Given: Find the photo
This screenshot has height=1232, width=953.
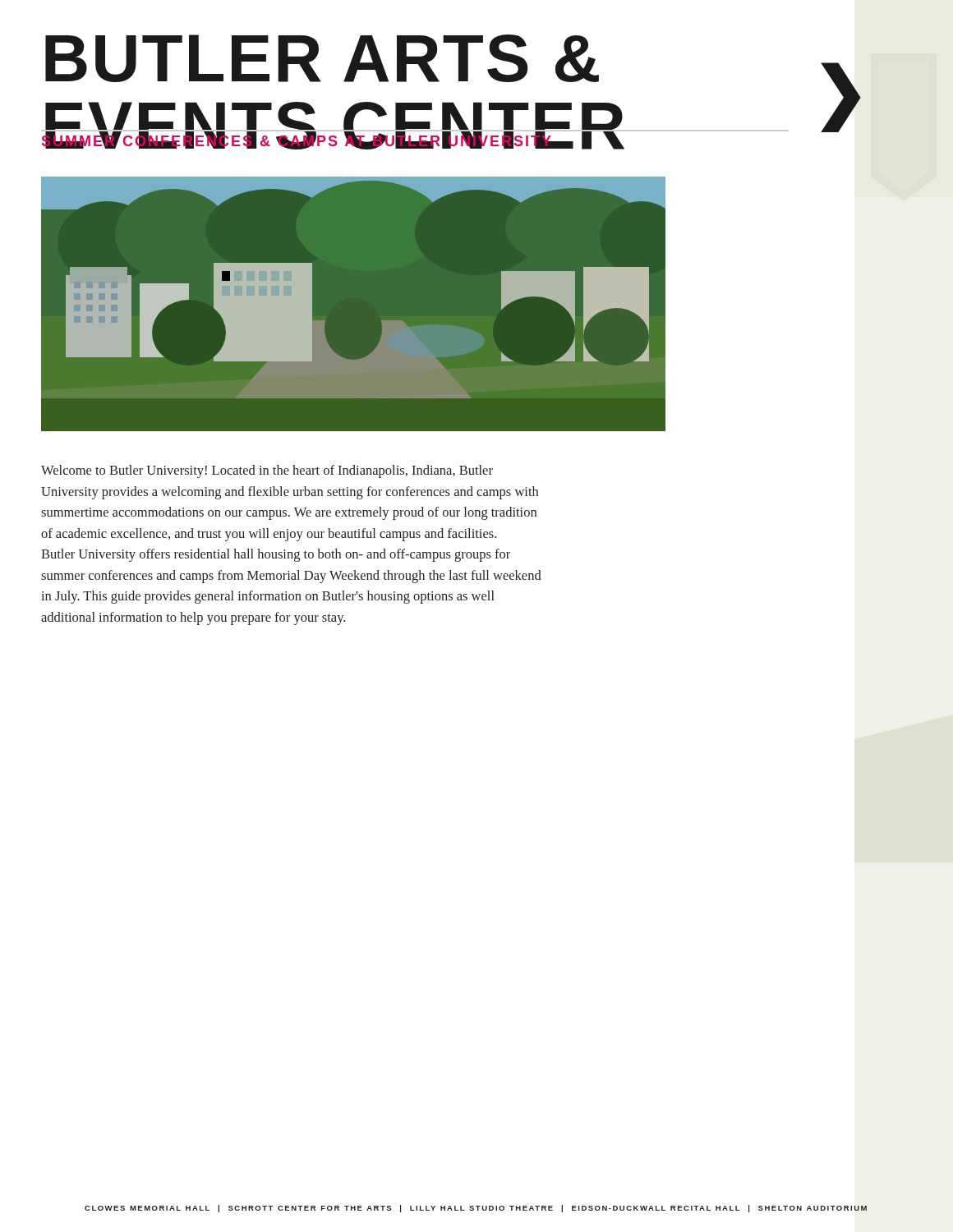Looking at the screenshot, I should click(353, 304).
